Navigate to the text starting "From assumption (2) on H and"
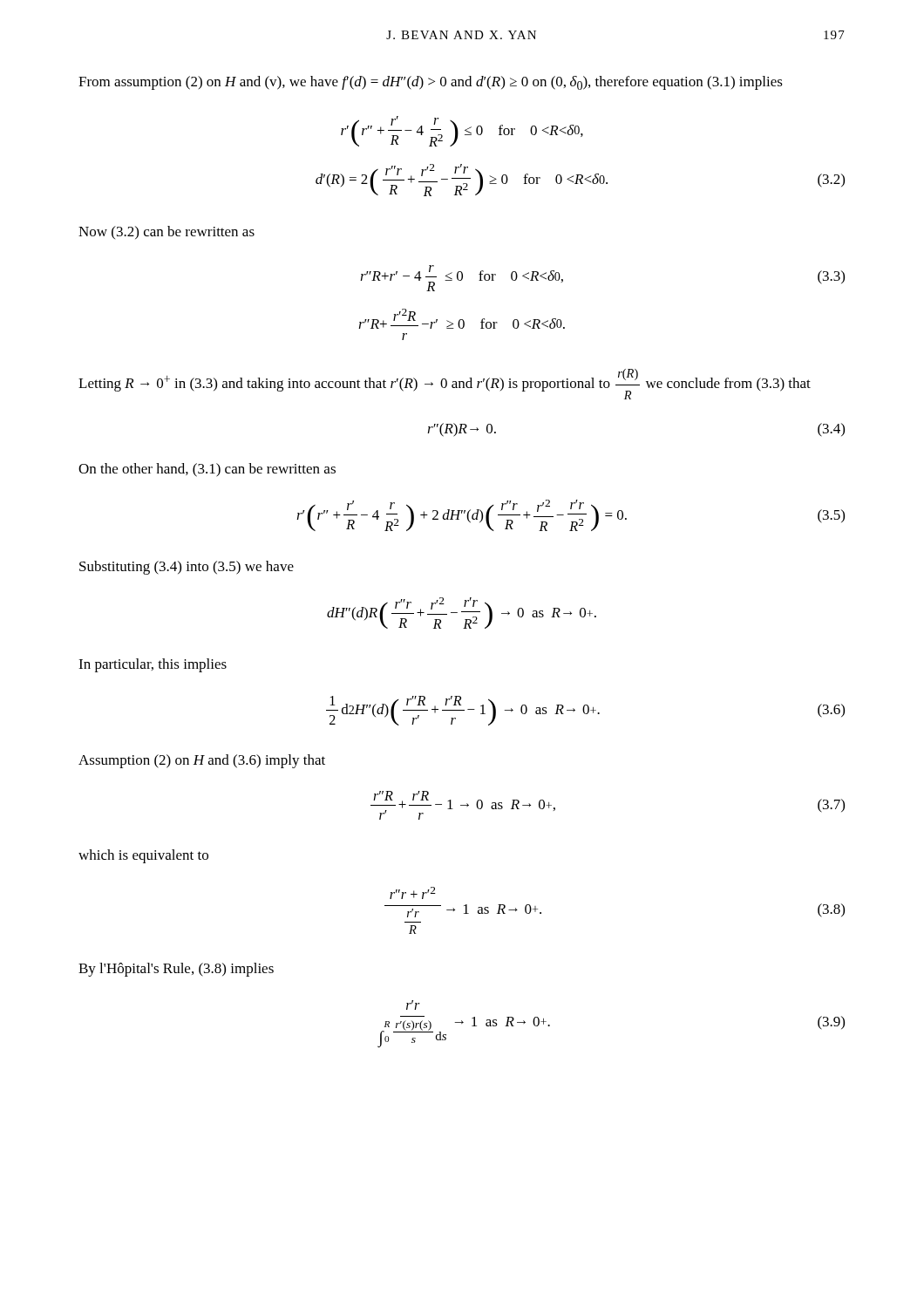The width and height of the screenshot is (924, 1308). [x=431, y=83]
